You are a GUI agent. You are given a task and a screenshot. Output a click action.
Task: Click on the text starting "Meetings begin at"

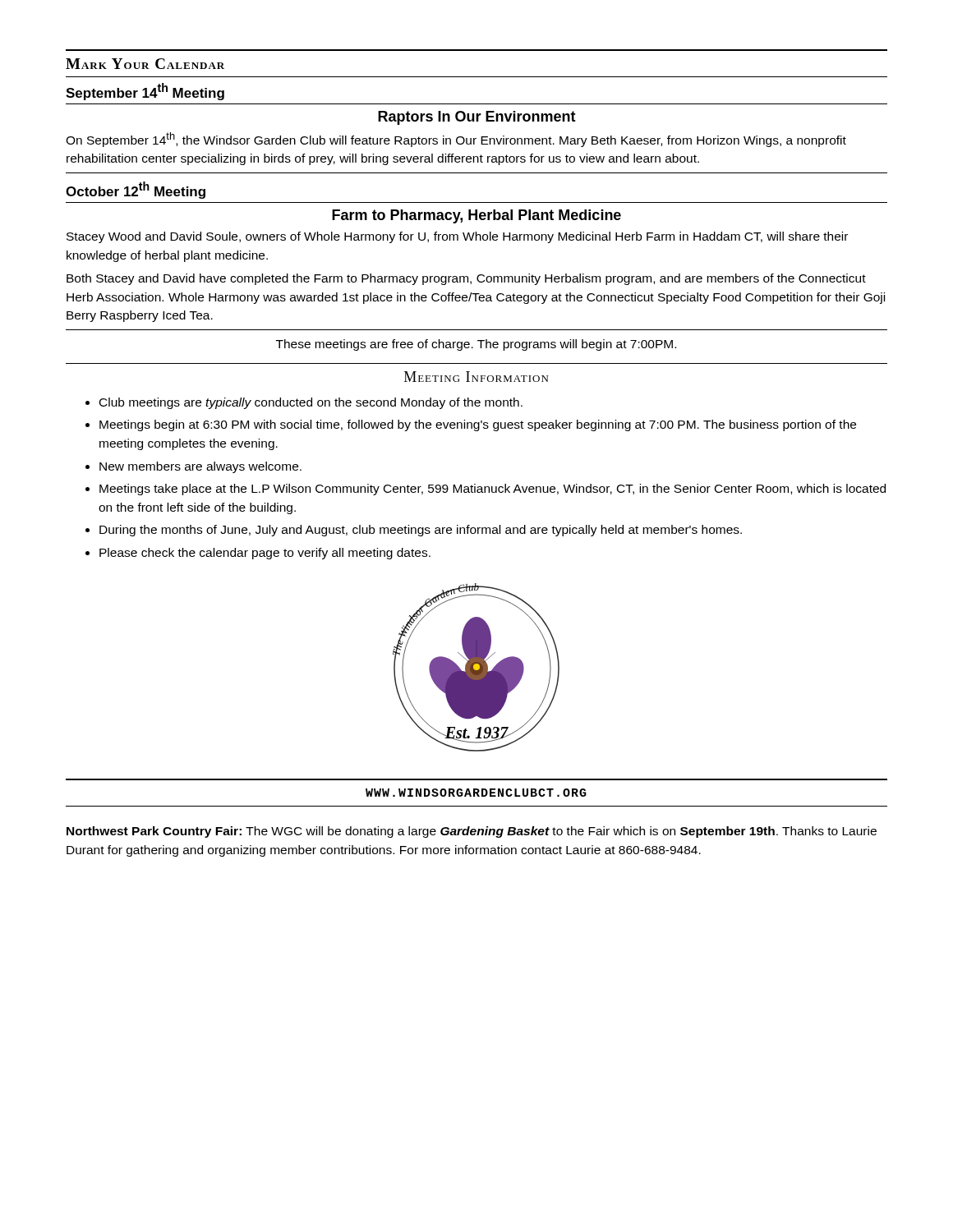pyautogui.click(x=478, y=434)
